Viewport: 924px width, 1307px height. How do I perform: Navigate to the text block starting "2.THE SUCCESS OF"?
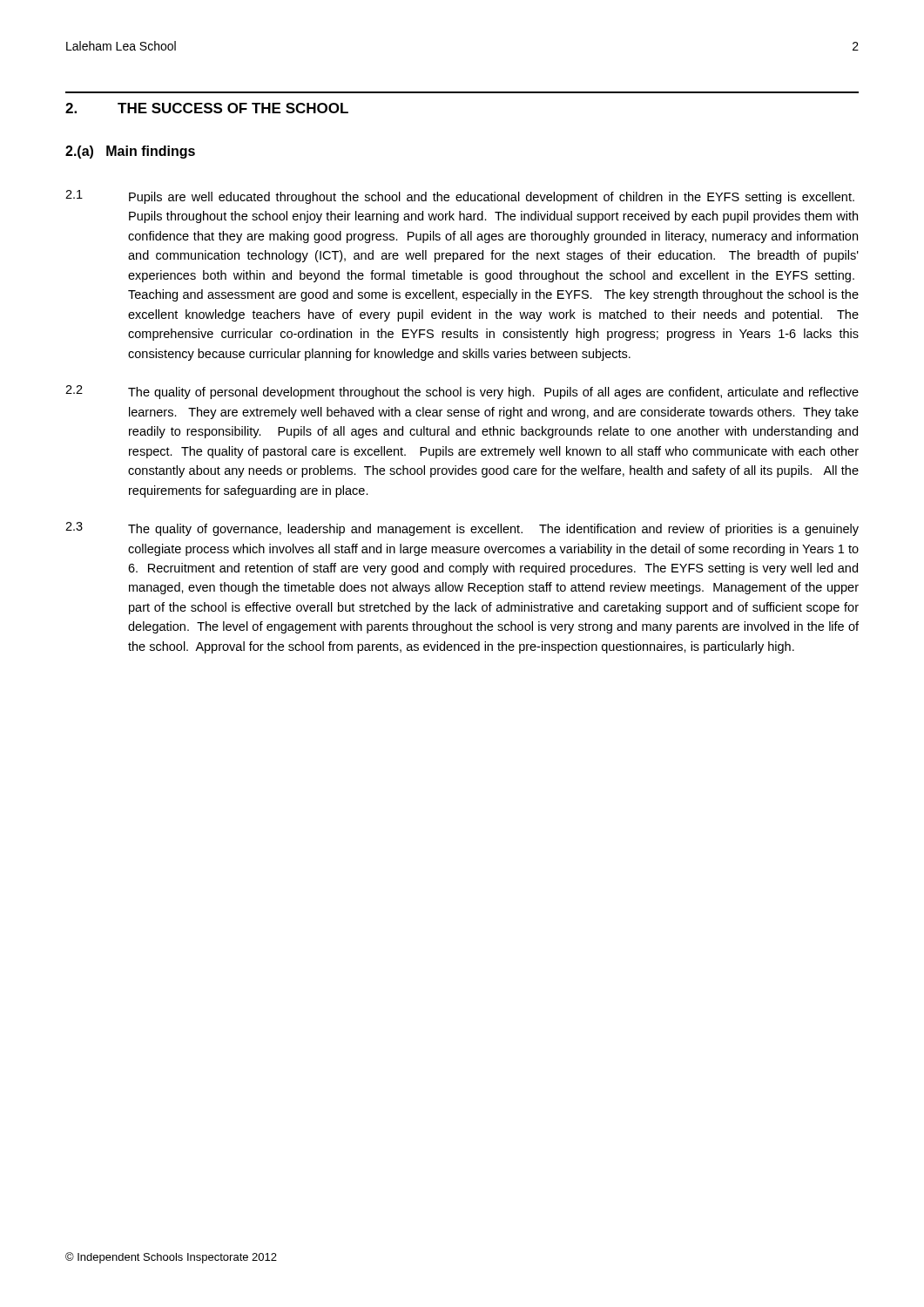coord(207,108)
